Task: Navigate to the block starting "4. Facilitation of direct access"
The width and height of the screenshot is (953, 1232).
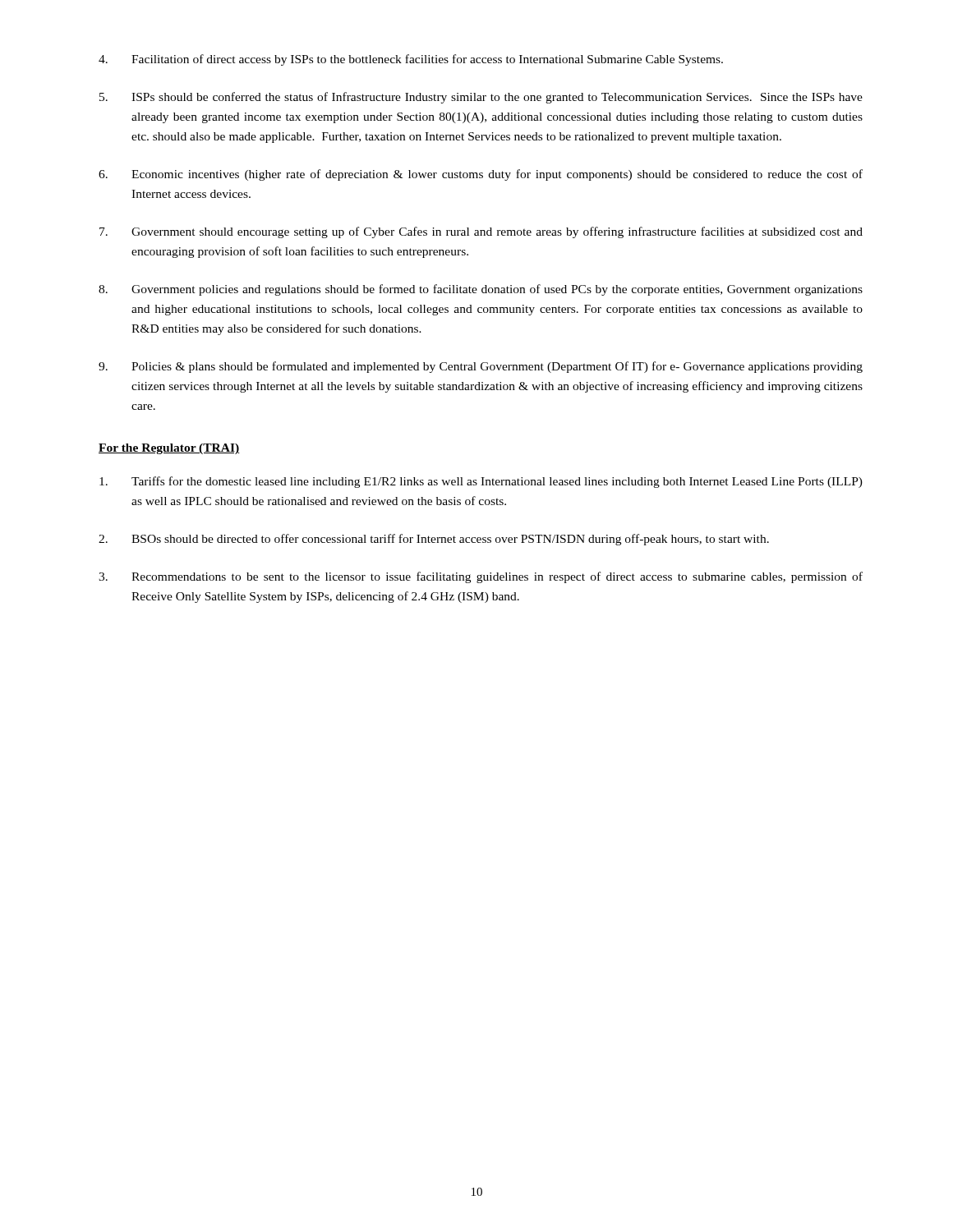Action: (481, 59)
